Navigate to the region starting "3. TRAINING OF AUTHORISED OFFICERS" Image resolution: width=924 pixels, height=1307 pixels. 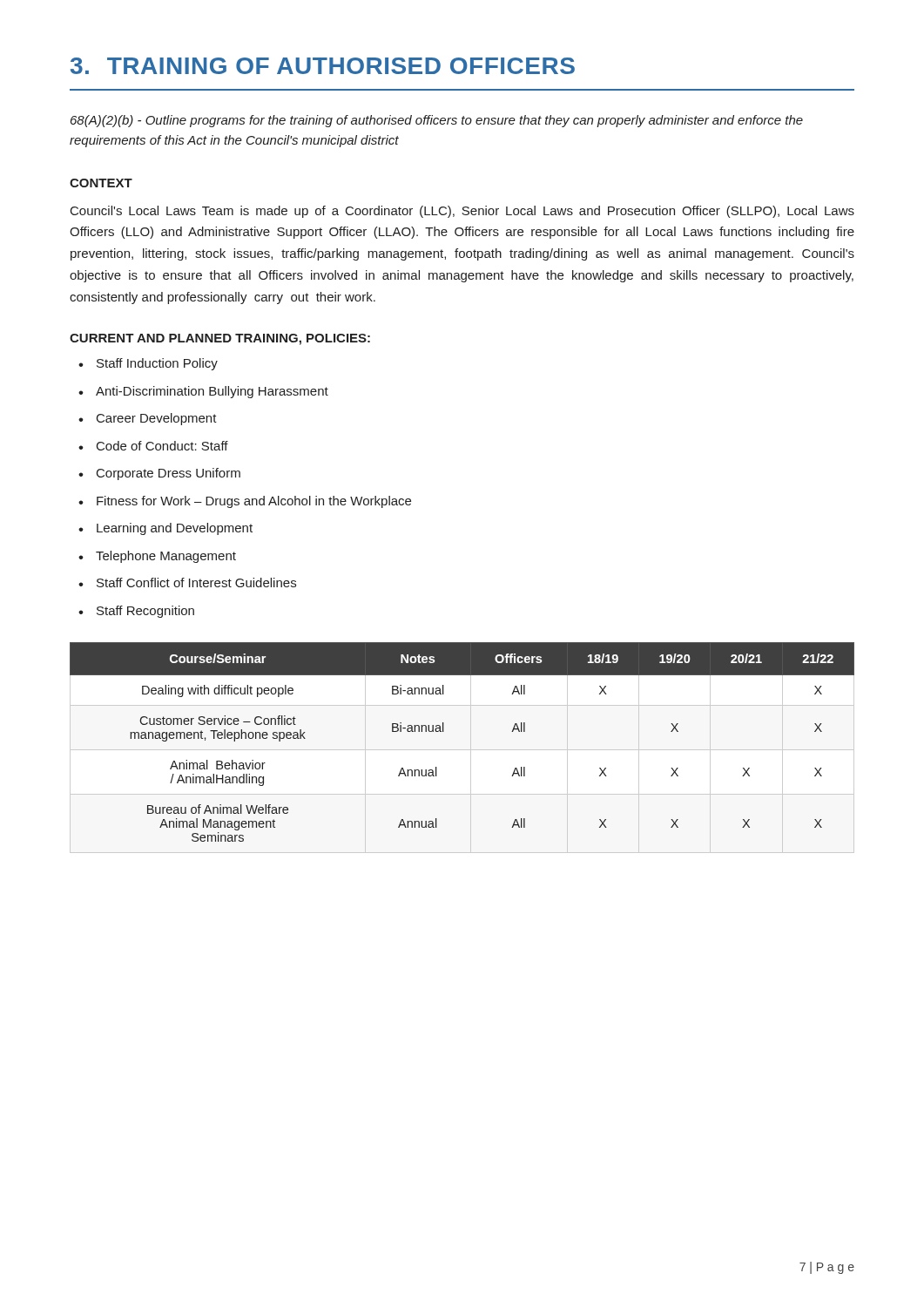462,71
